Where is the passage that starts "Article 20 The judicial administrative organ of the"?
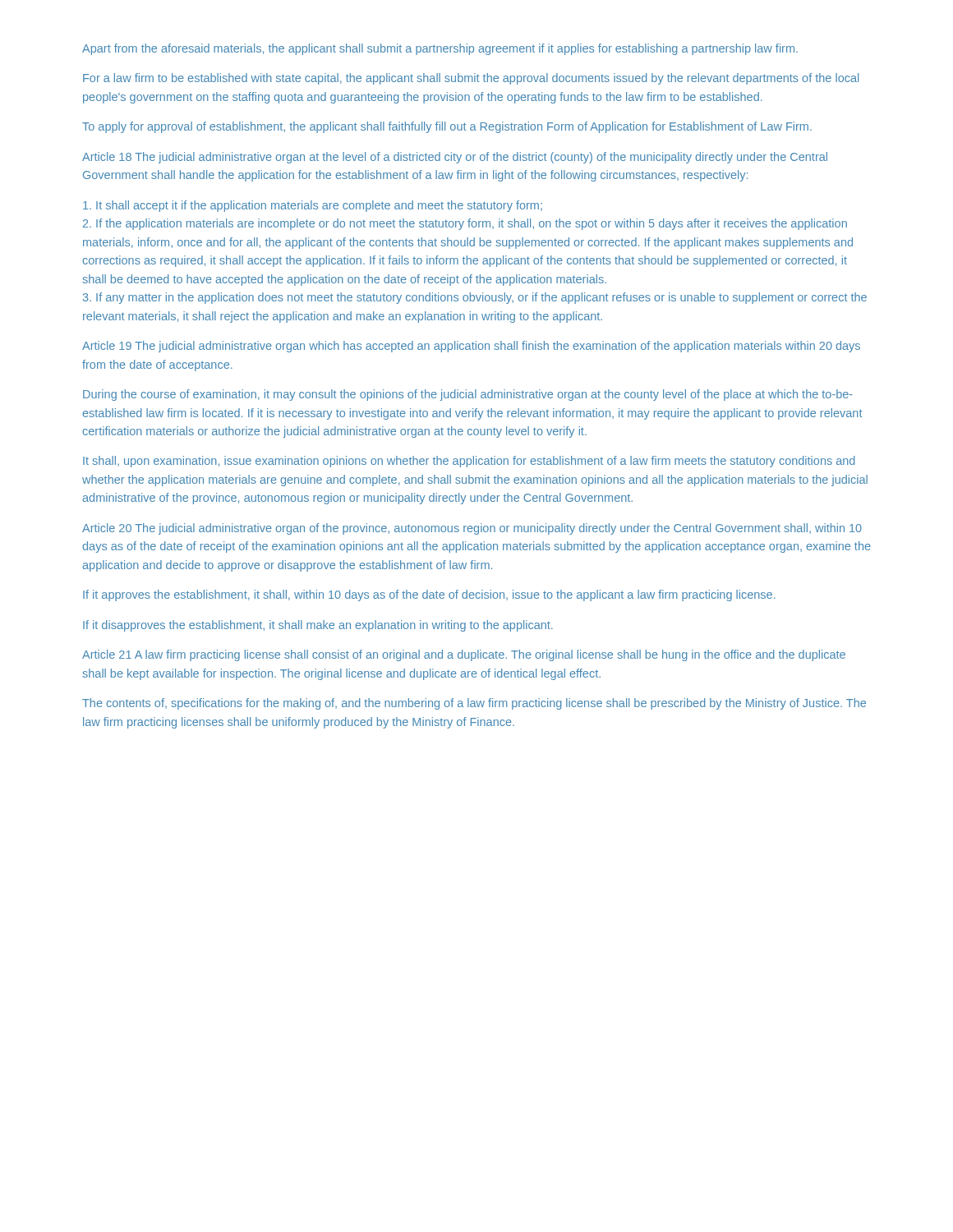 click(x=476, y=546)
